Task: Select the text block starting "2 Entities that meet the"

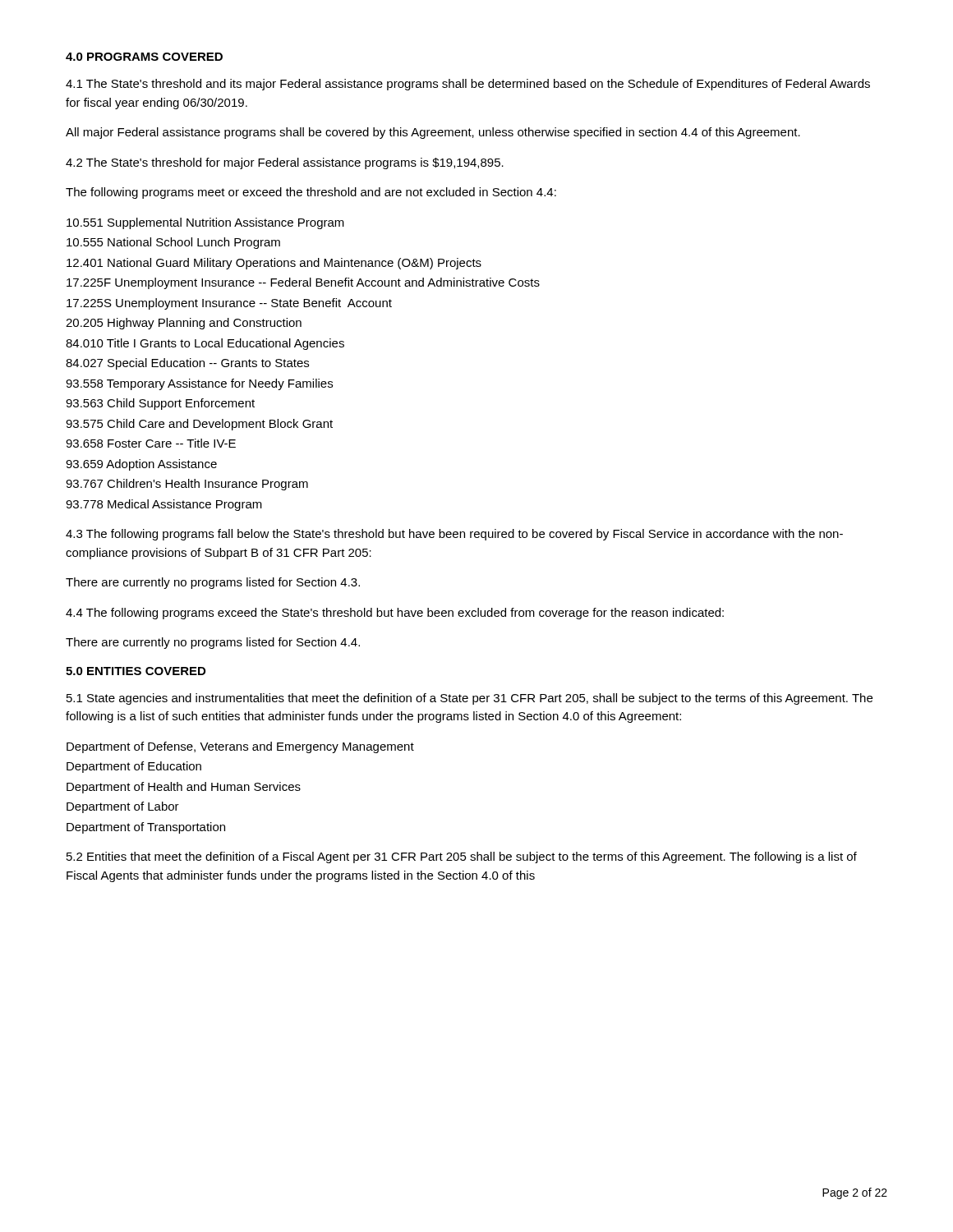Action: [461, 865]
